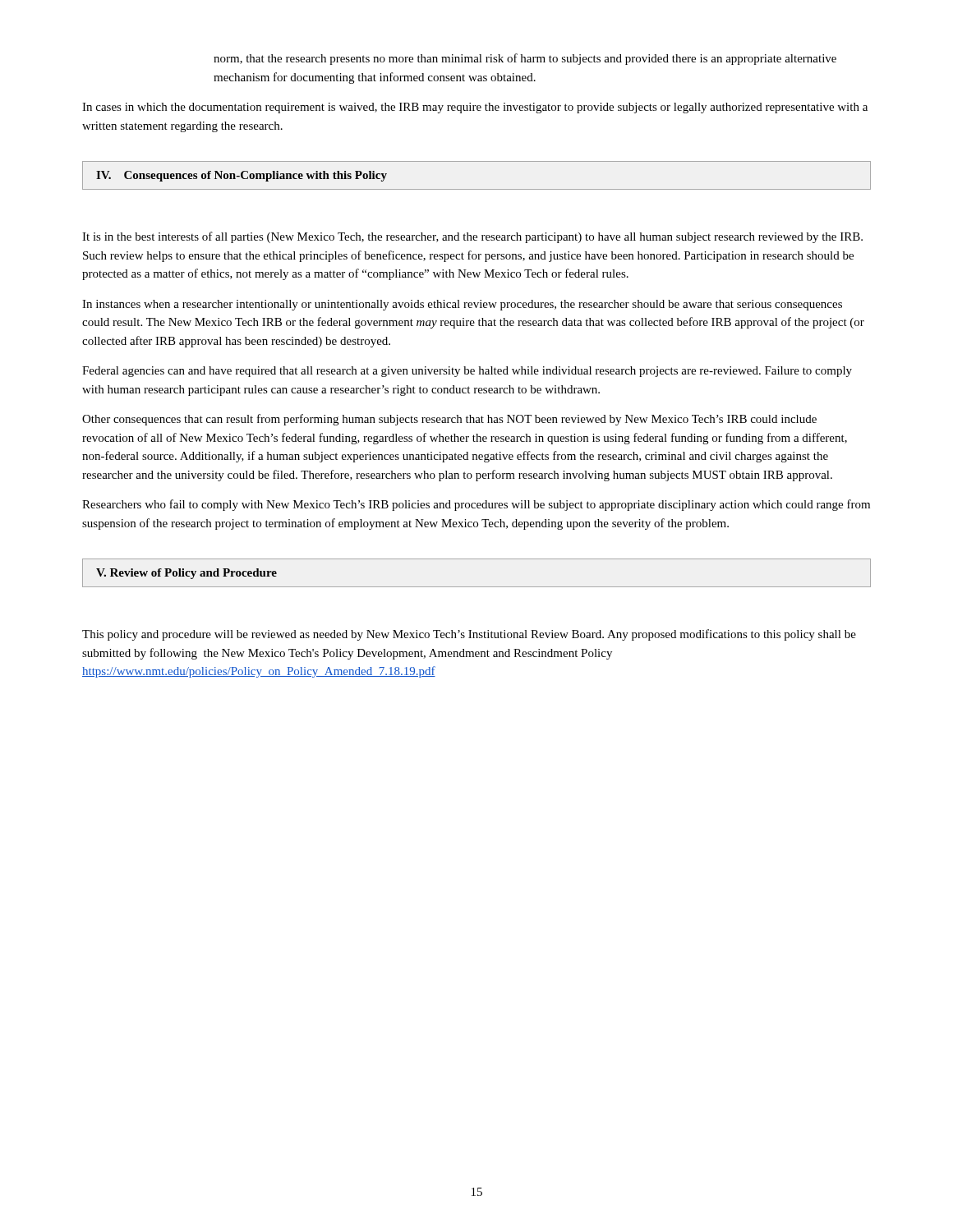Locate the text block containing "It is in the best interests of all"
Screen dimensions: 1232x953
point(473,255)
